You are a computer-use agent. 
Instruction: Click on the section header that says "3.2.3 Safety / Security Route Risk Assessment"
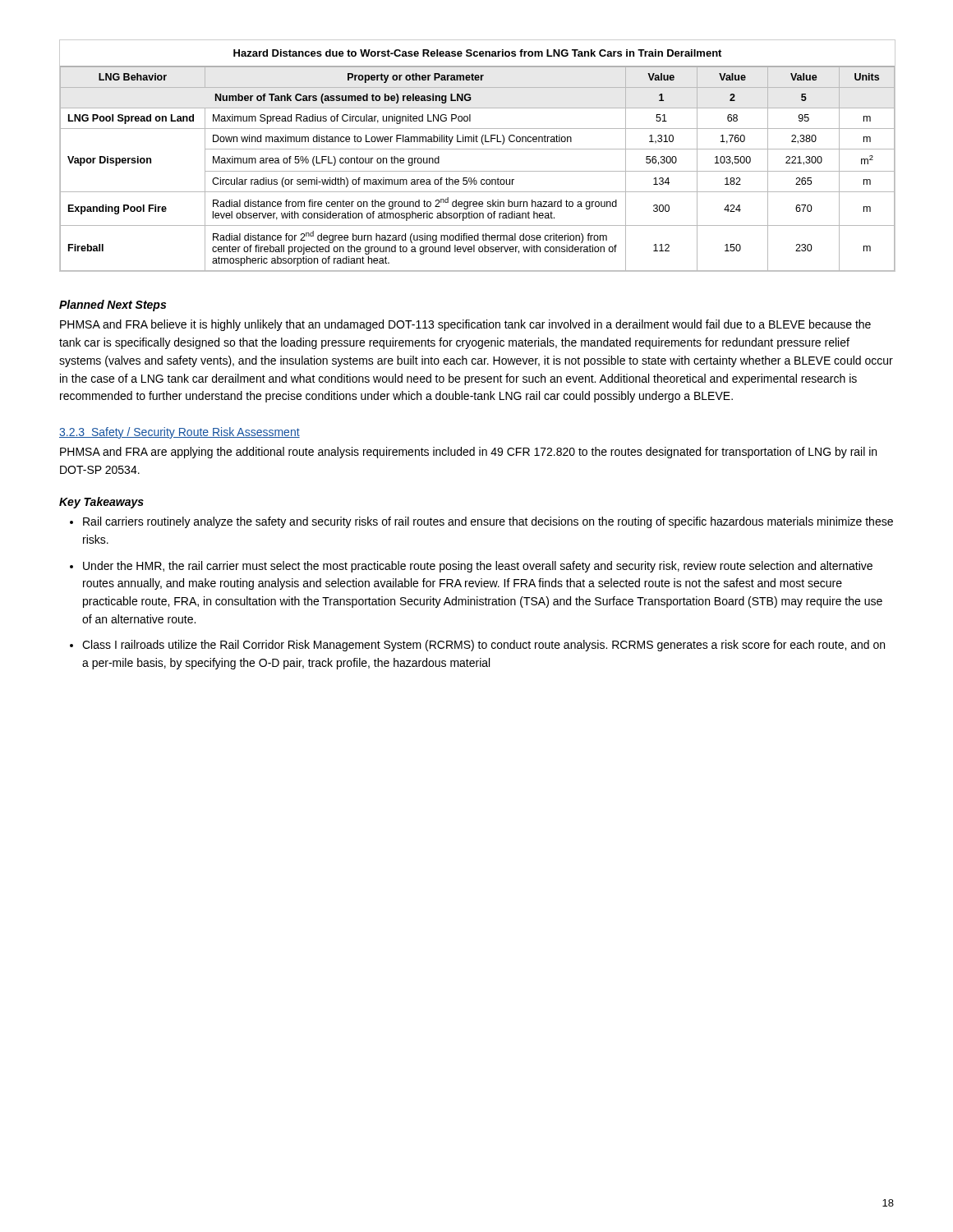[179, 432]
